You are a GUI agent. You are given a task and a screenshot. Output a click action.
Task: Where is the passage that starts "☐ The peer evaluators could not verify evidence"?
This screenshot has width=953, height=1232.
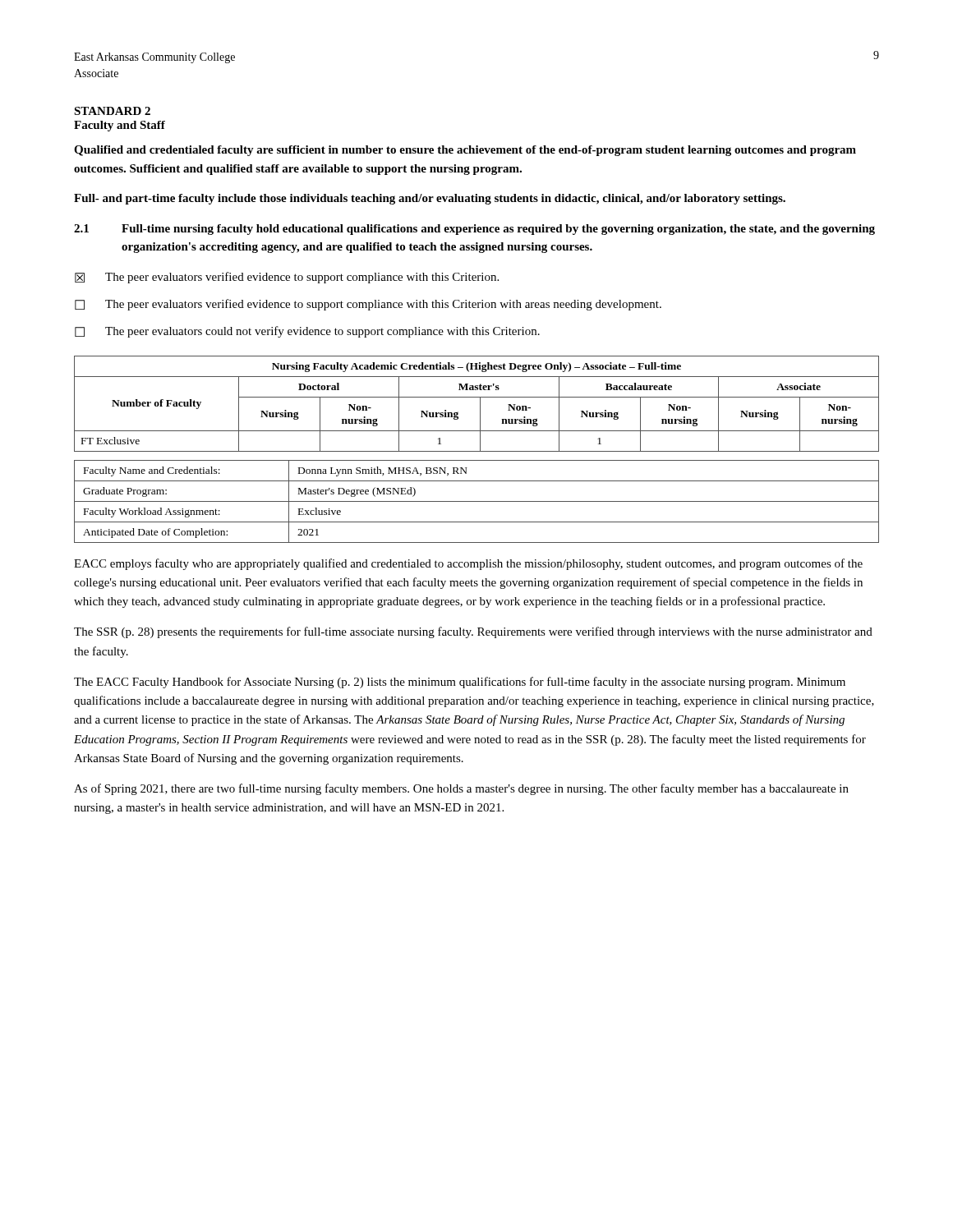476,332
